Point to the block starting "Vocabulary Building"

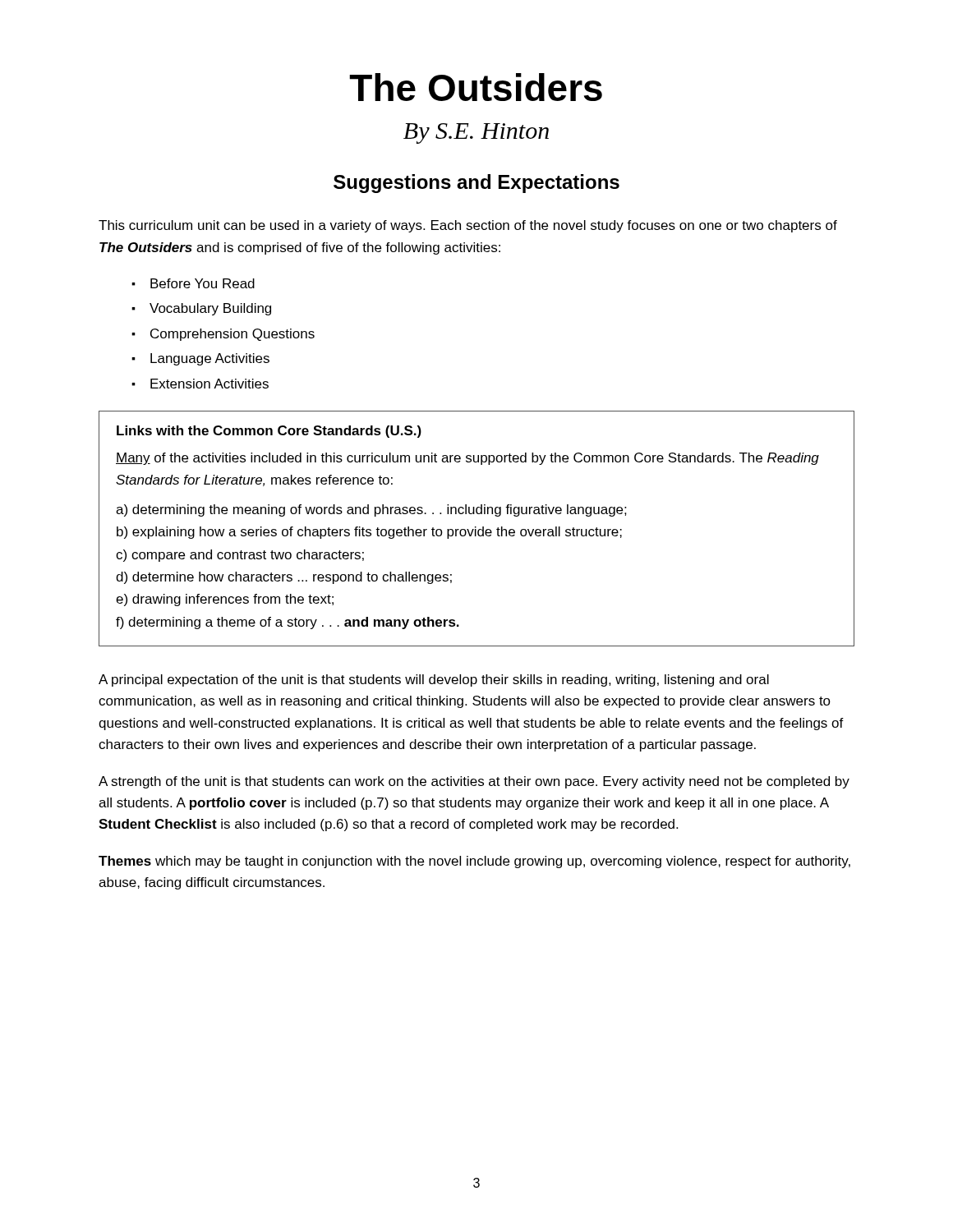[211, 309]
